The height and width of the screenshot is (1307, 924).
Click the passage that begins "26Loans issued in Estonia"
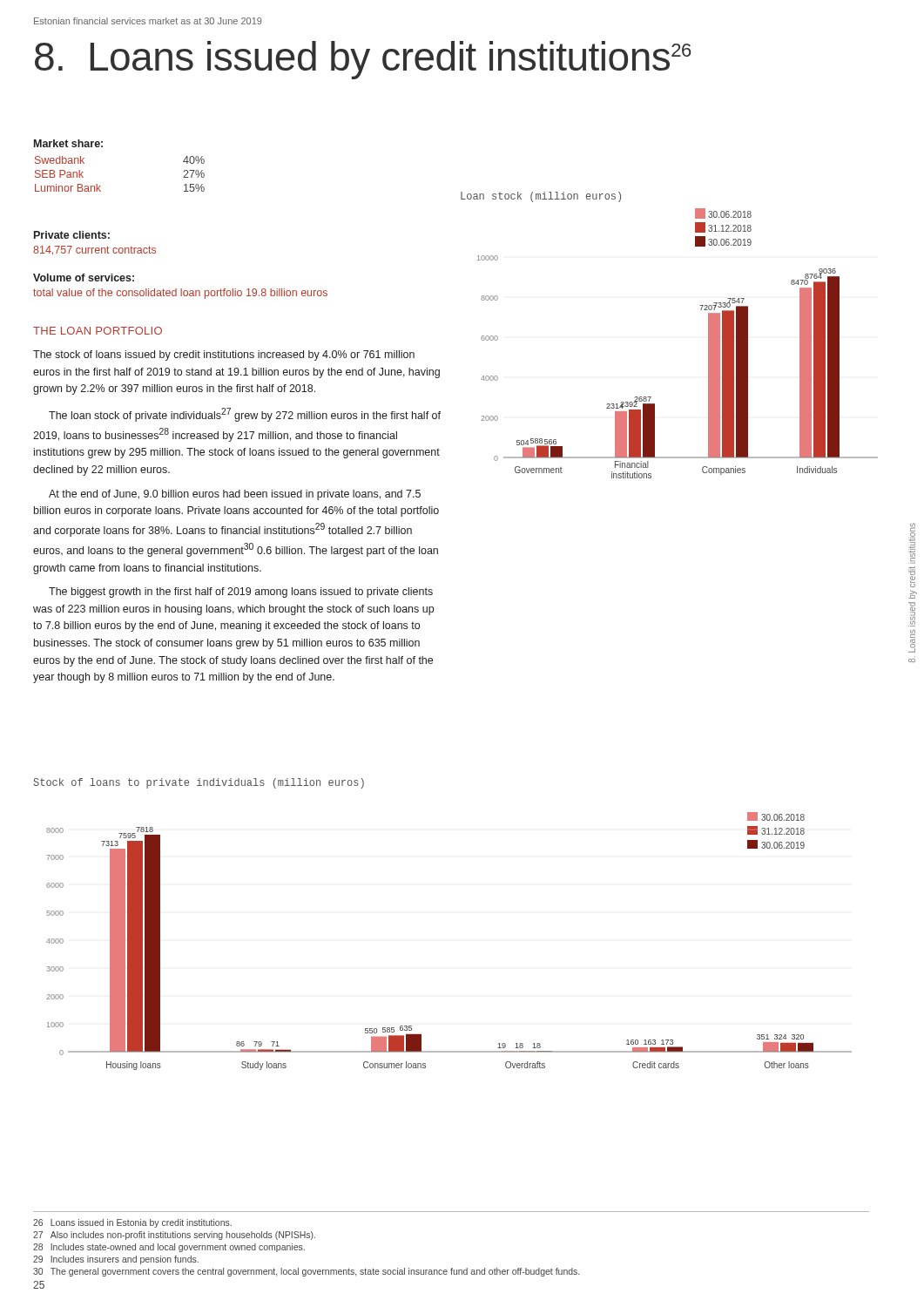tap(133, 1222)
